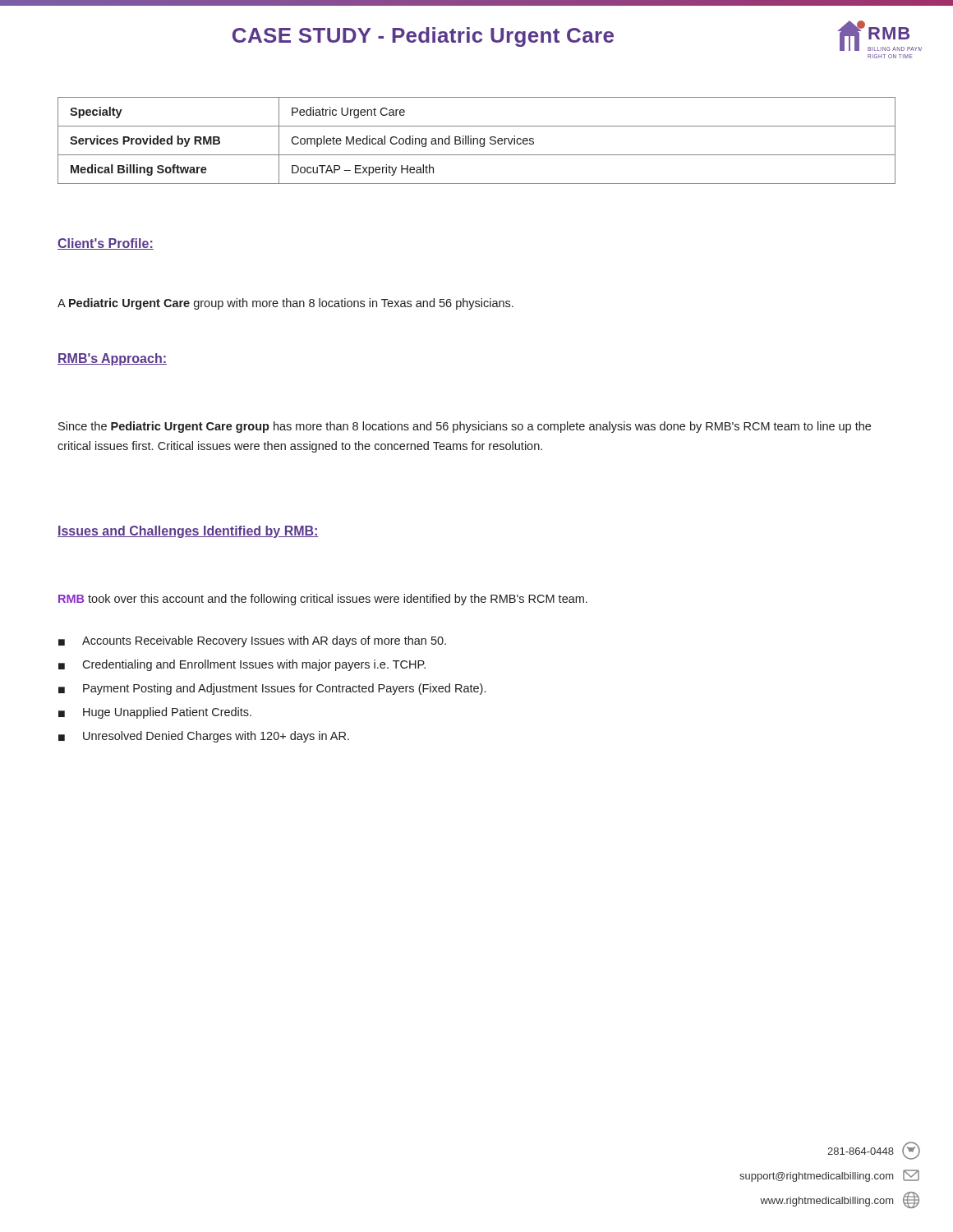Image resolution: width=953 pixels, height=1232 pixels.
Task: Locate the block starting "Issues and Challenges Identified by"
Action: 188,531
